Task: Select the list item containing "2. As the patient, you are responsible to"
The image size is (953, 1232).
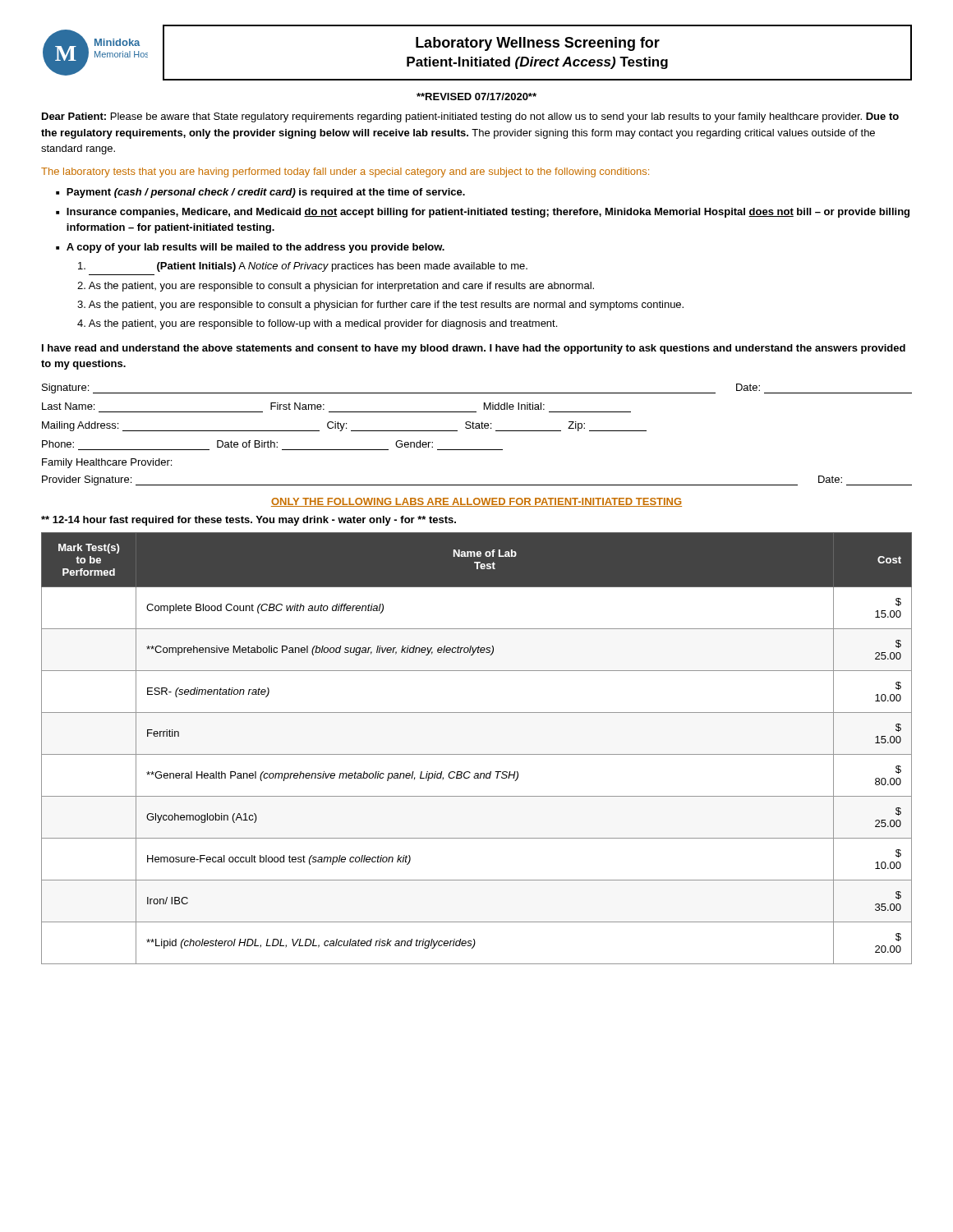Action: (x=336, y=286)
